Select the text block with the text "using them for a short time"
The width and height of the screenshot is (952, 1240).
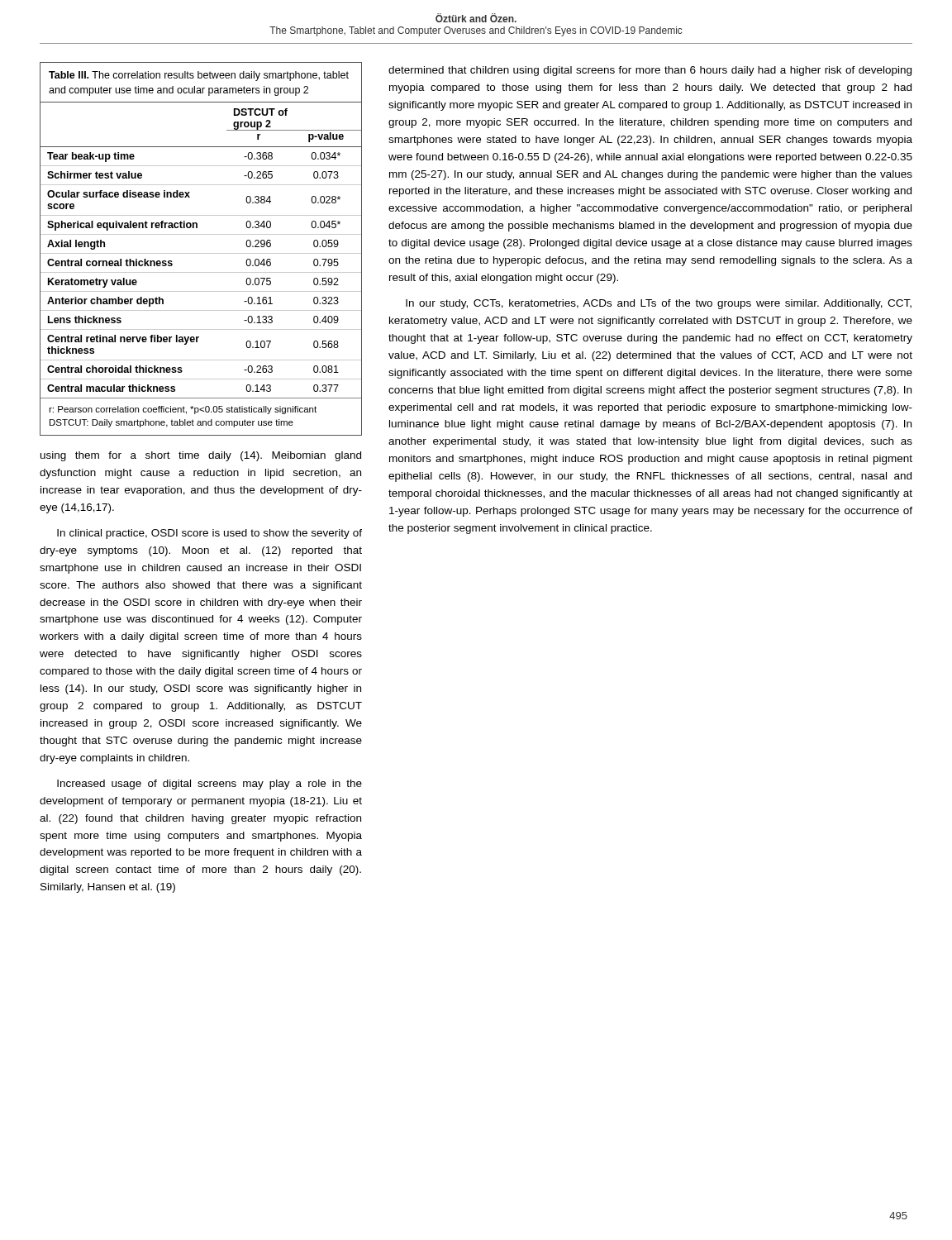[201, 672]
